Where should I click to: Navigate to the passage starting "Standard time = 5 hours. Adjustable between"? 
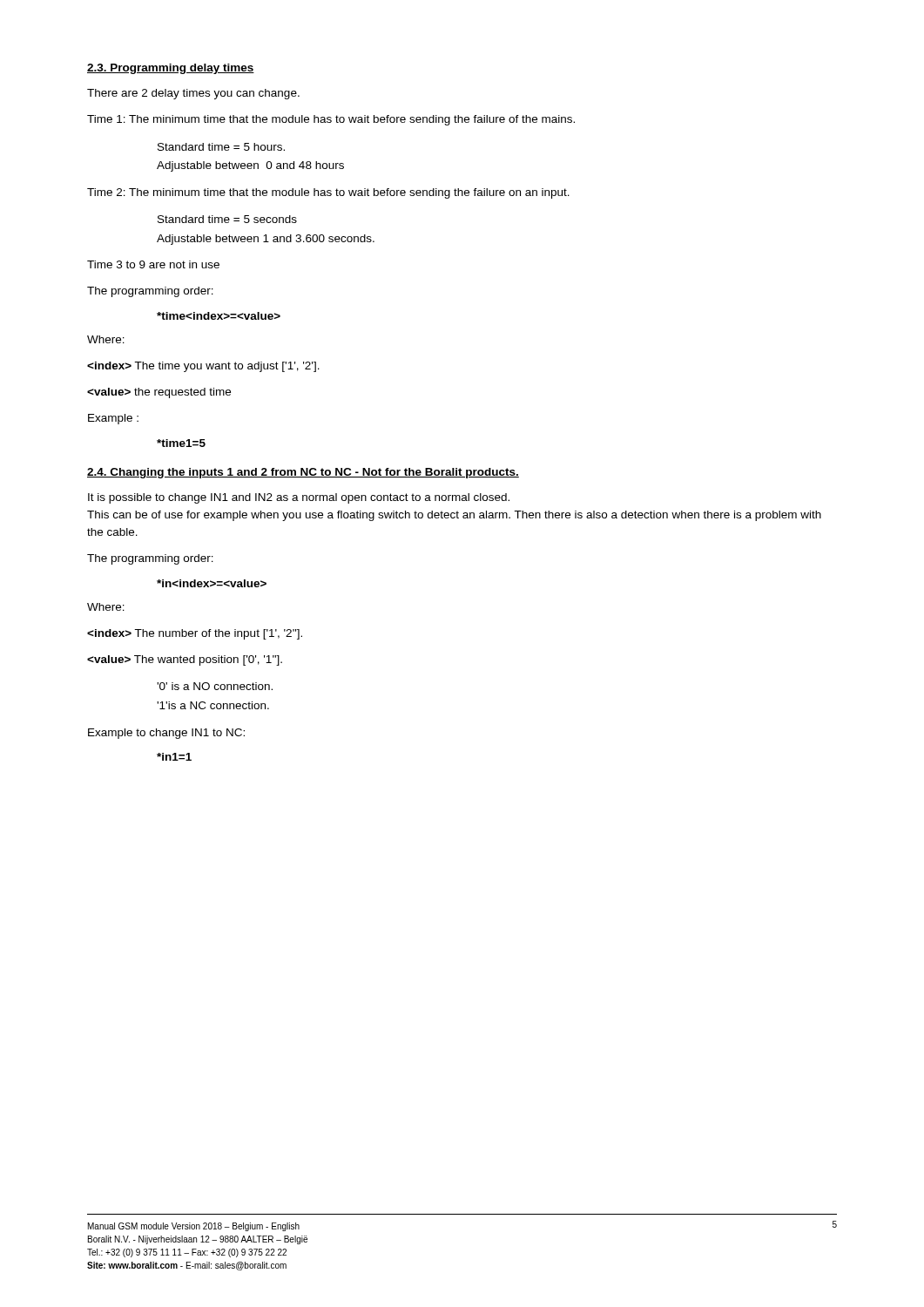coord(251,156)
